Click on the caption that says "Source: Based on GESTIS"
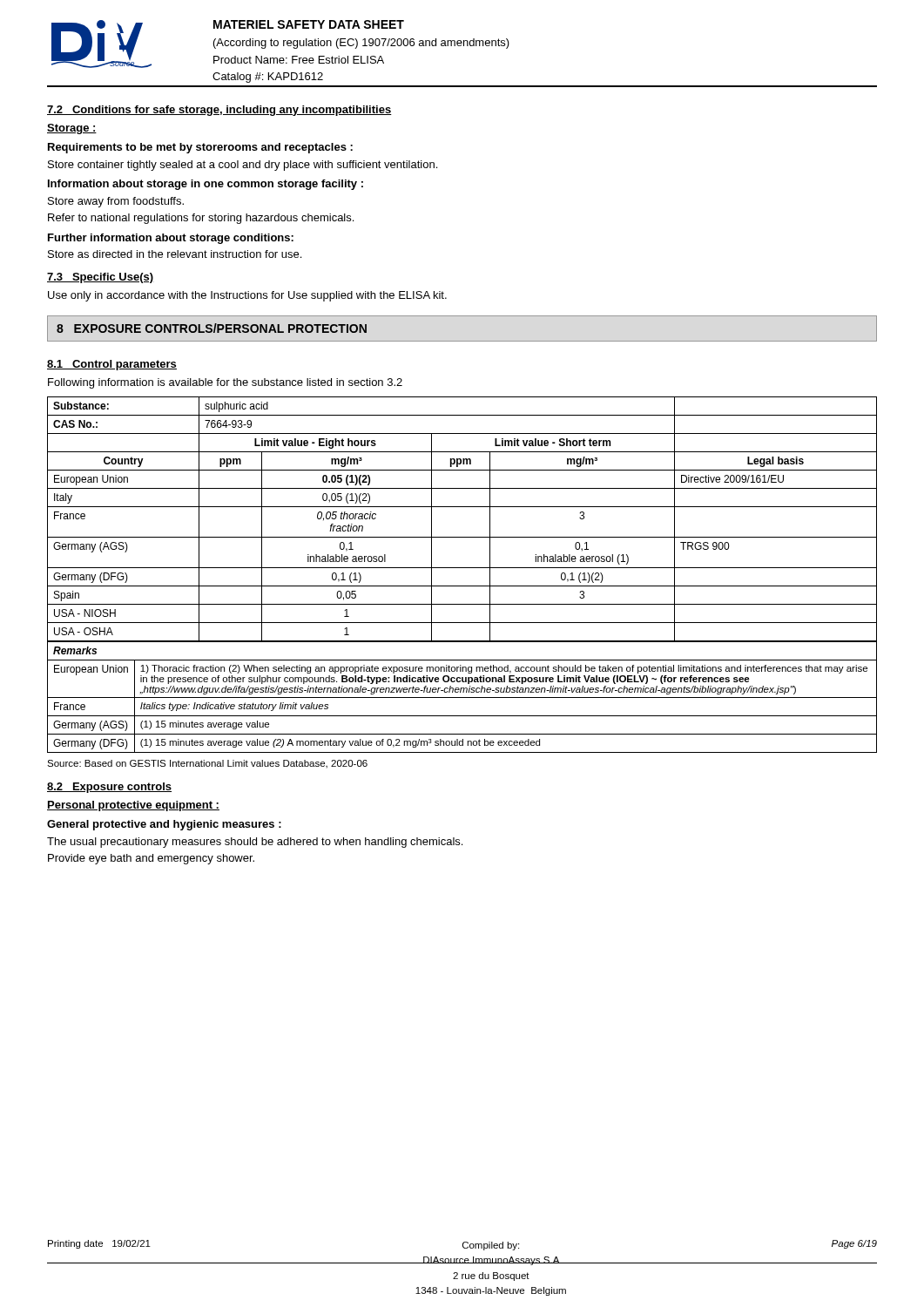The image size is (924, 1307). (462, 763)
